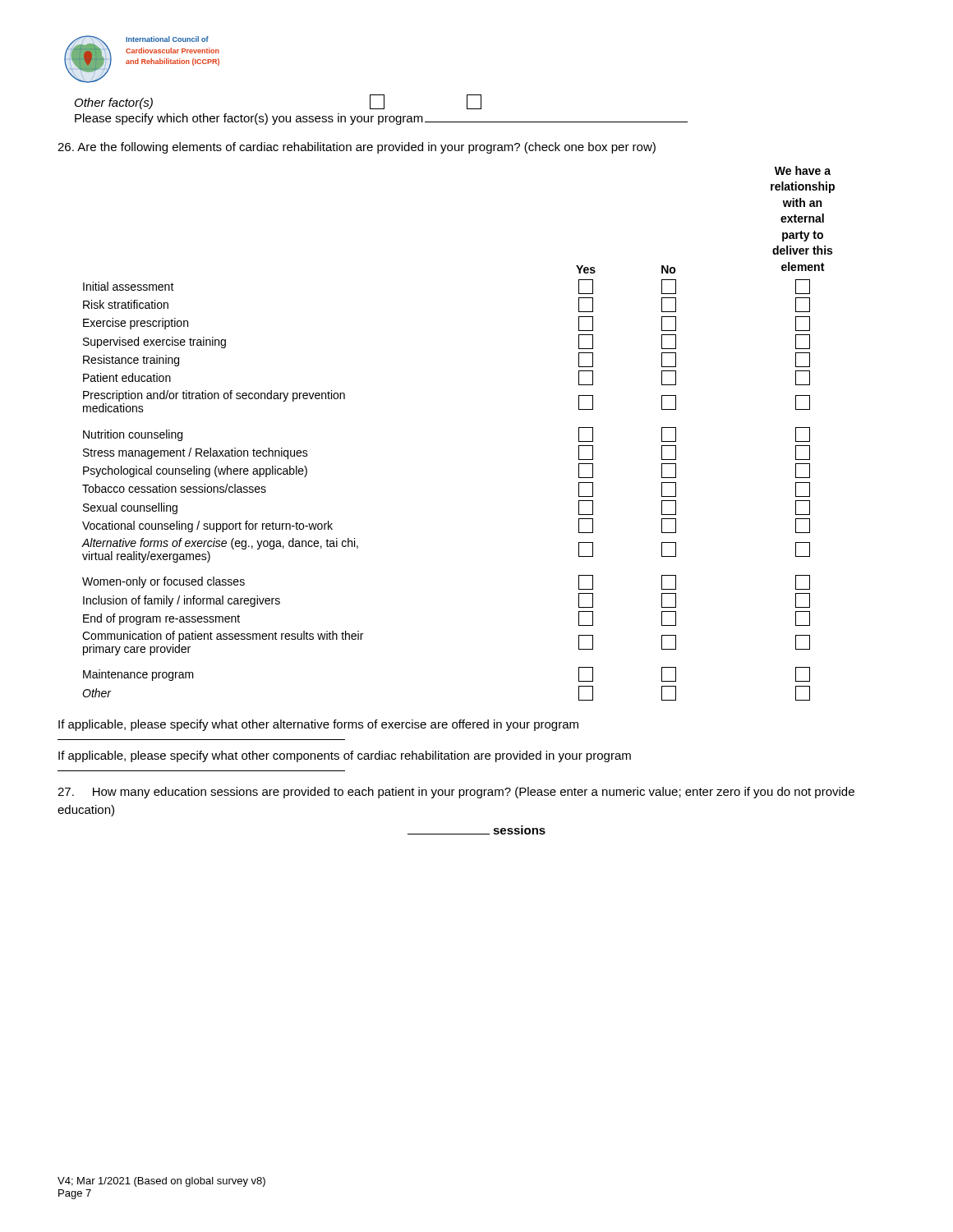Locate the block of text that opens with "Are the following elements of cardiac"
This screenshot has width=953, height=1232.
click(x=357, y=147)
